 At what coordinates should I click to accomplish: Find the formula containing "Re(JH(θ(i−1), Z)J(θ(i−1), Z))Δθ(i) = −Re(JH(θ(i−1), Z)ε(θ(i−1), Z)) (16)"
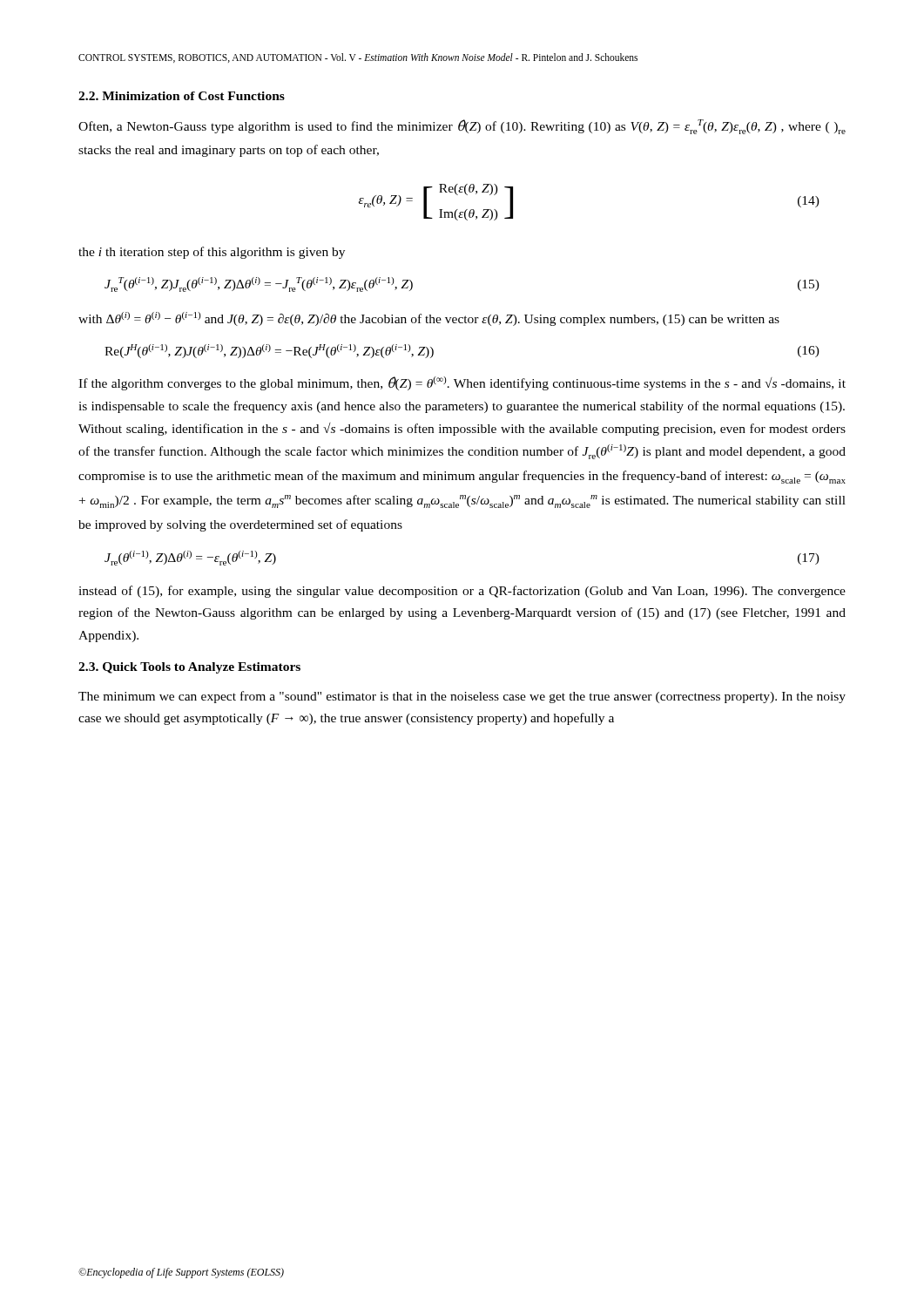pos(270,351)
